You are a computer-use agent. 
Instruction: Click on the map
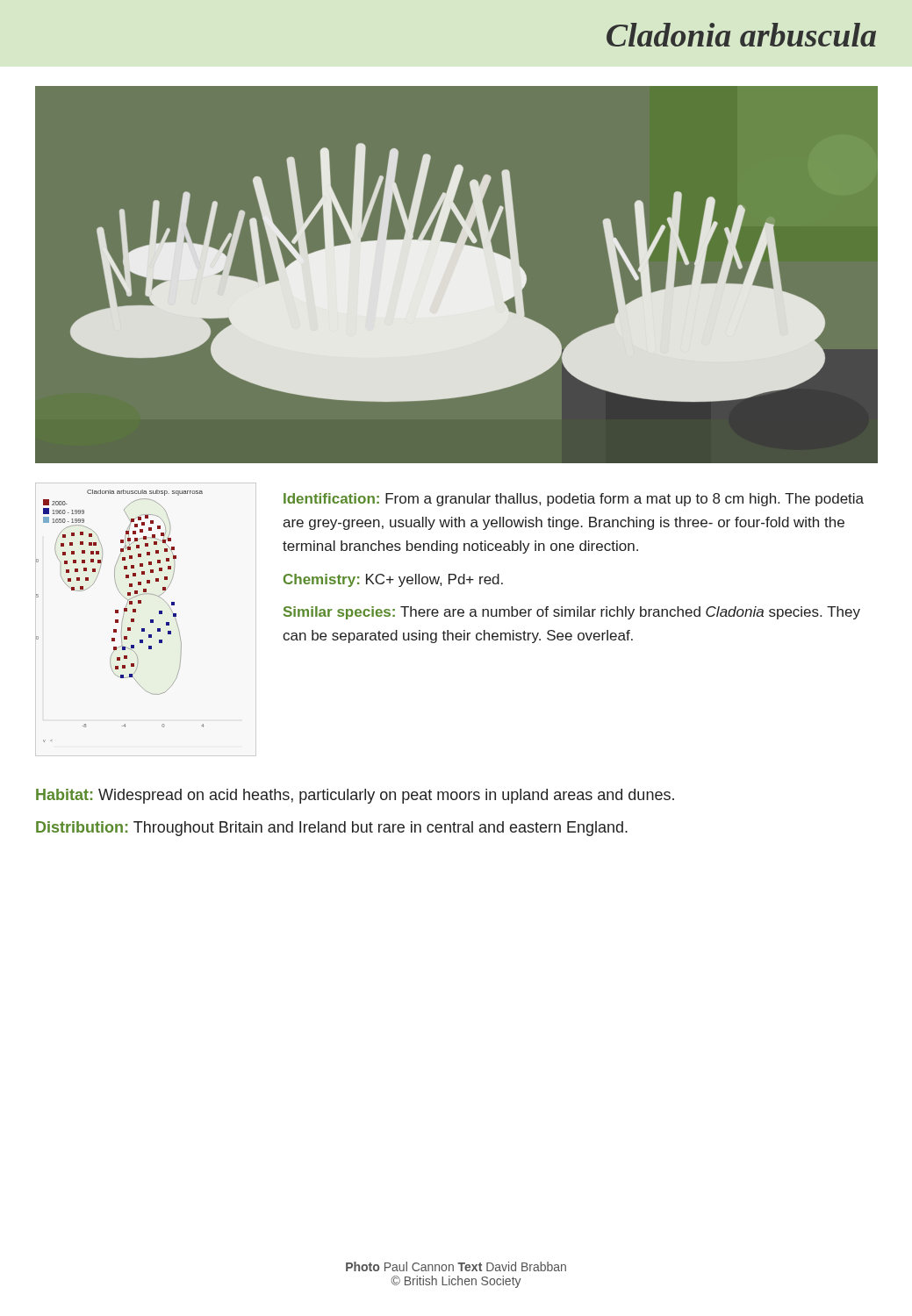click(x=146, y=619)
